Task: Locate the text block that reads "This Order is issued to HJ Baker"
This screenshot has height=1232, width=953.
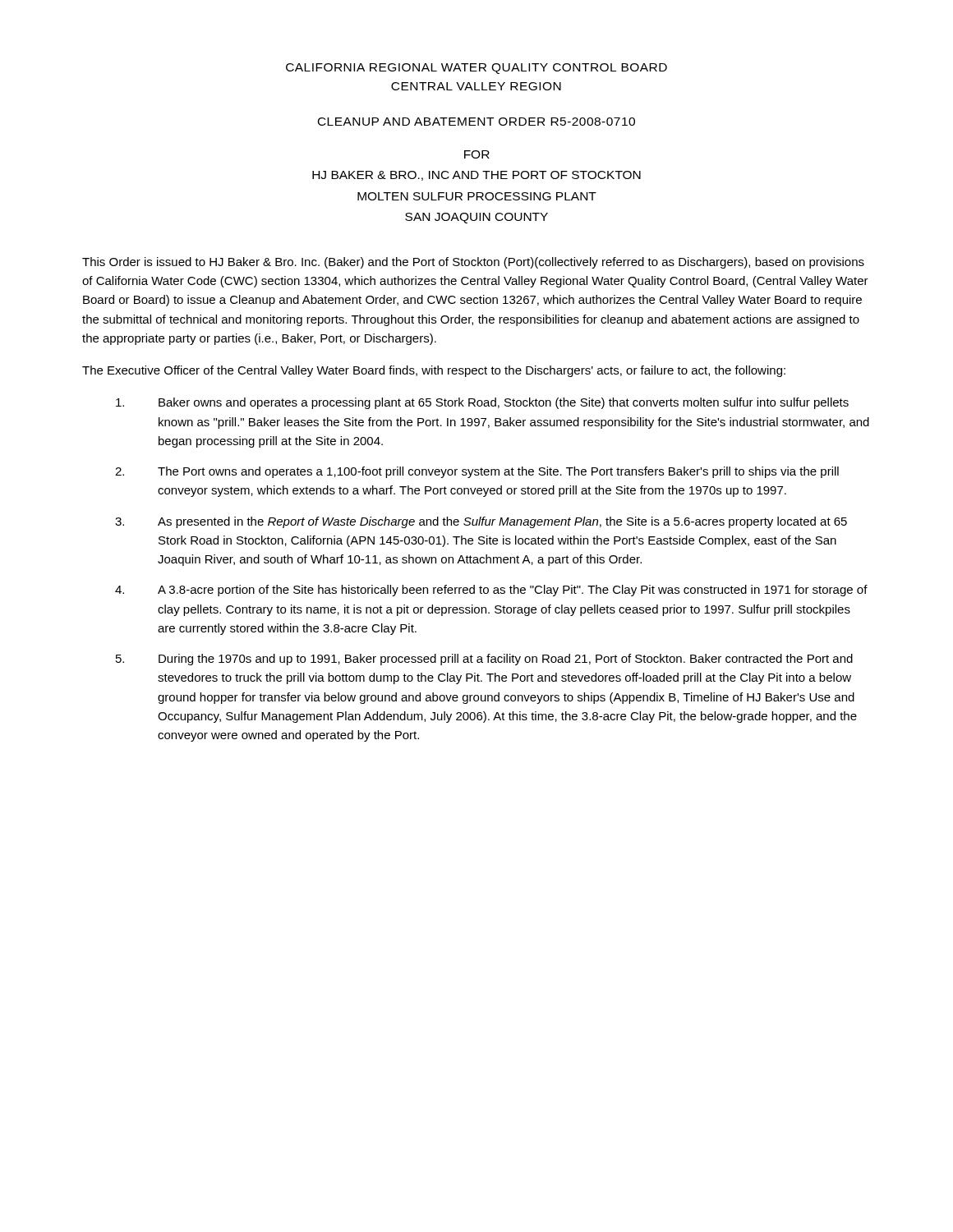Action: (x=475, y=300)
